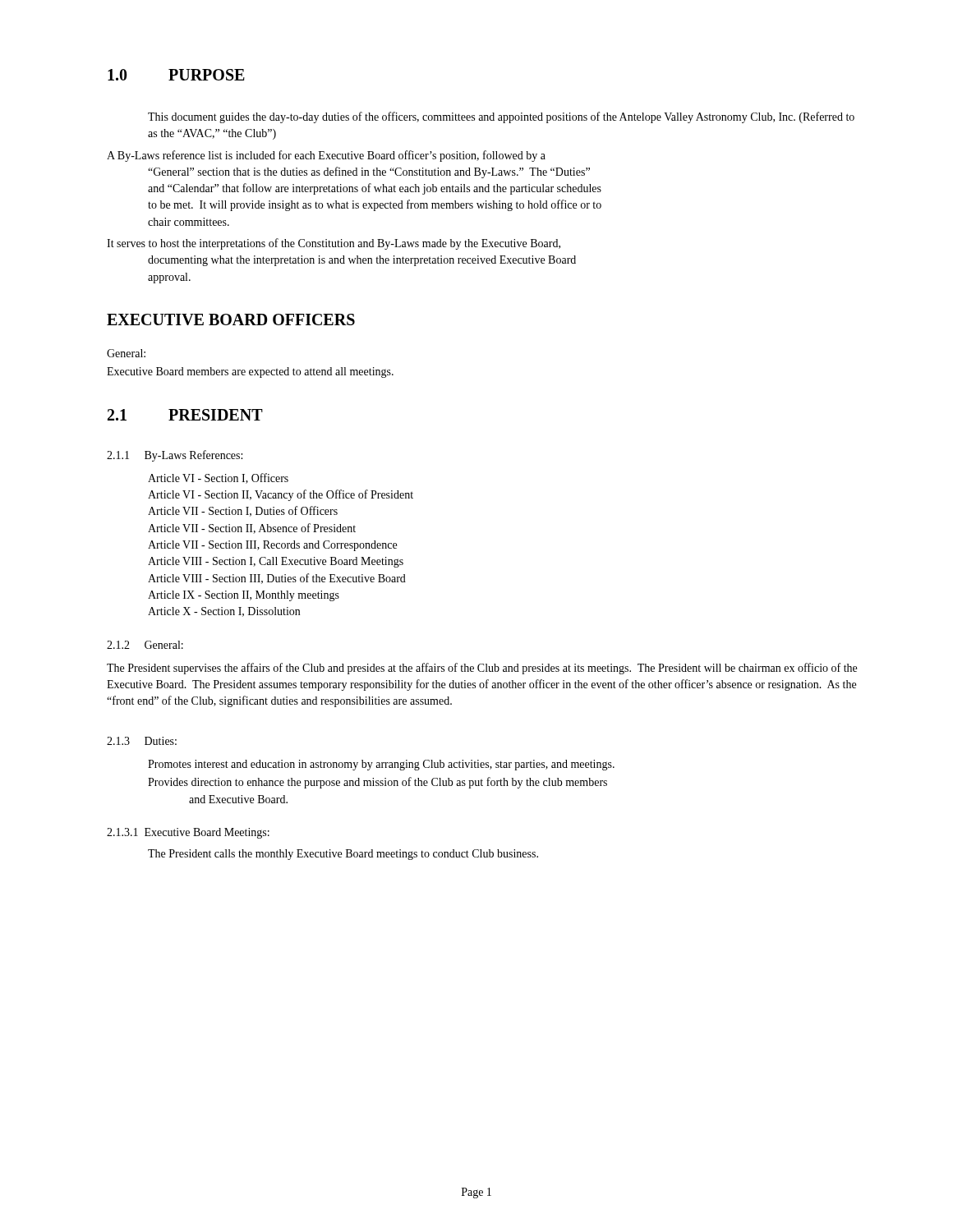Click on the list item containing "Article VIII - Section III, Duties of"
Screen dimensions: 1232x953
(x=277, y=578)
